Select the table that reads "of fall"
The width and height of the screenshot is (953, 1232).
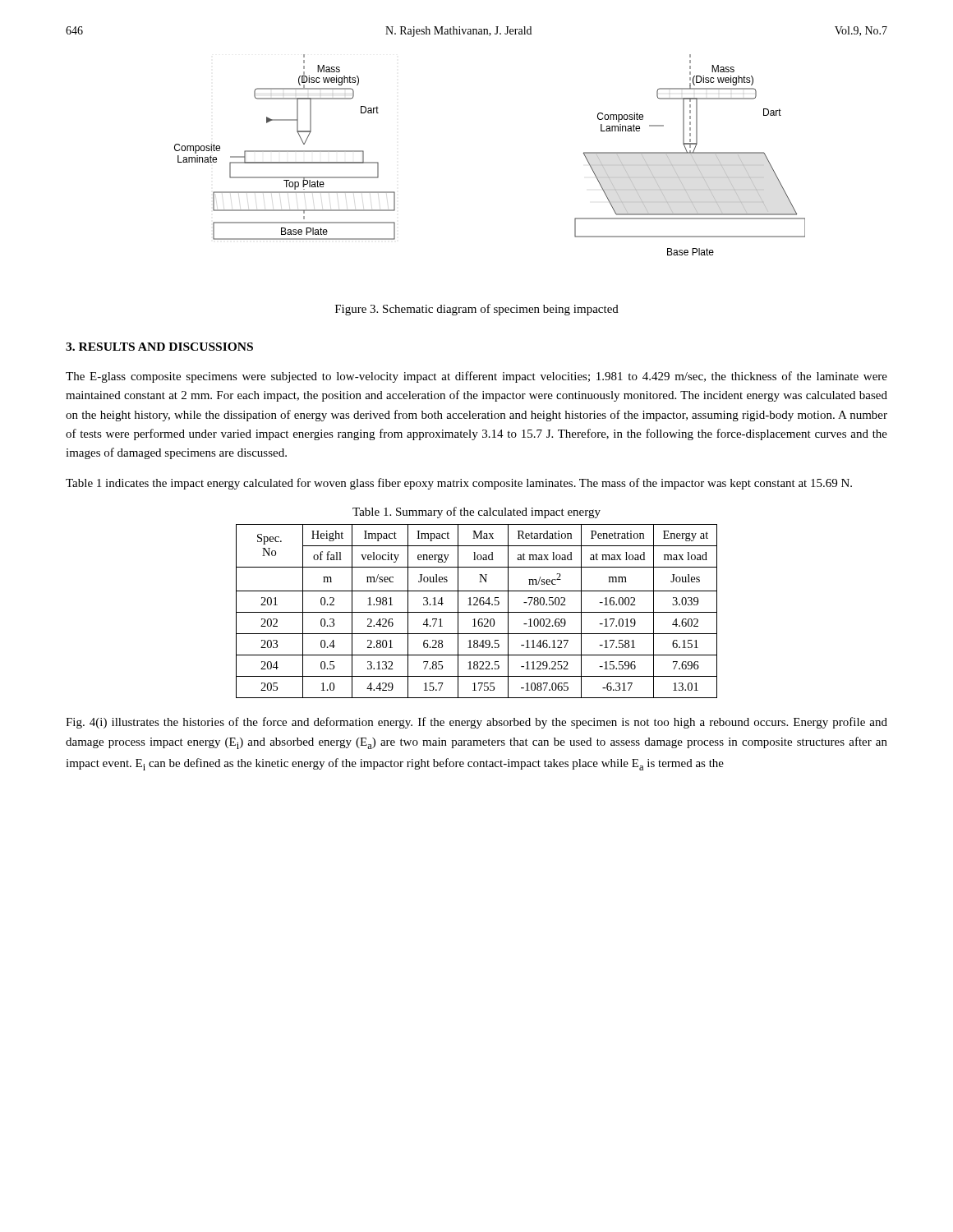[x=476, y=611]
